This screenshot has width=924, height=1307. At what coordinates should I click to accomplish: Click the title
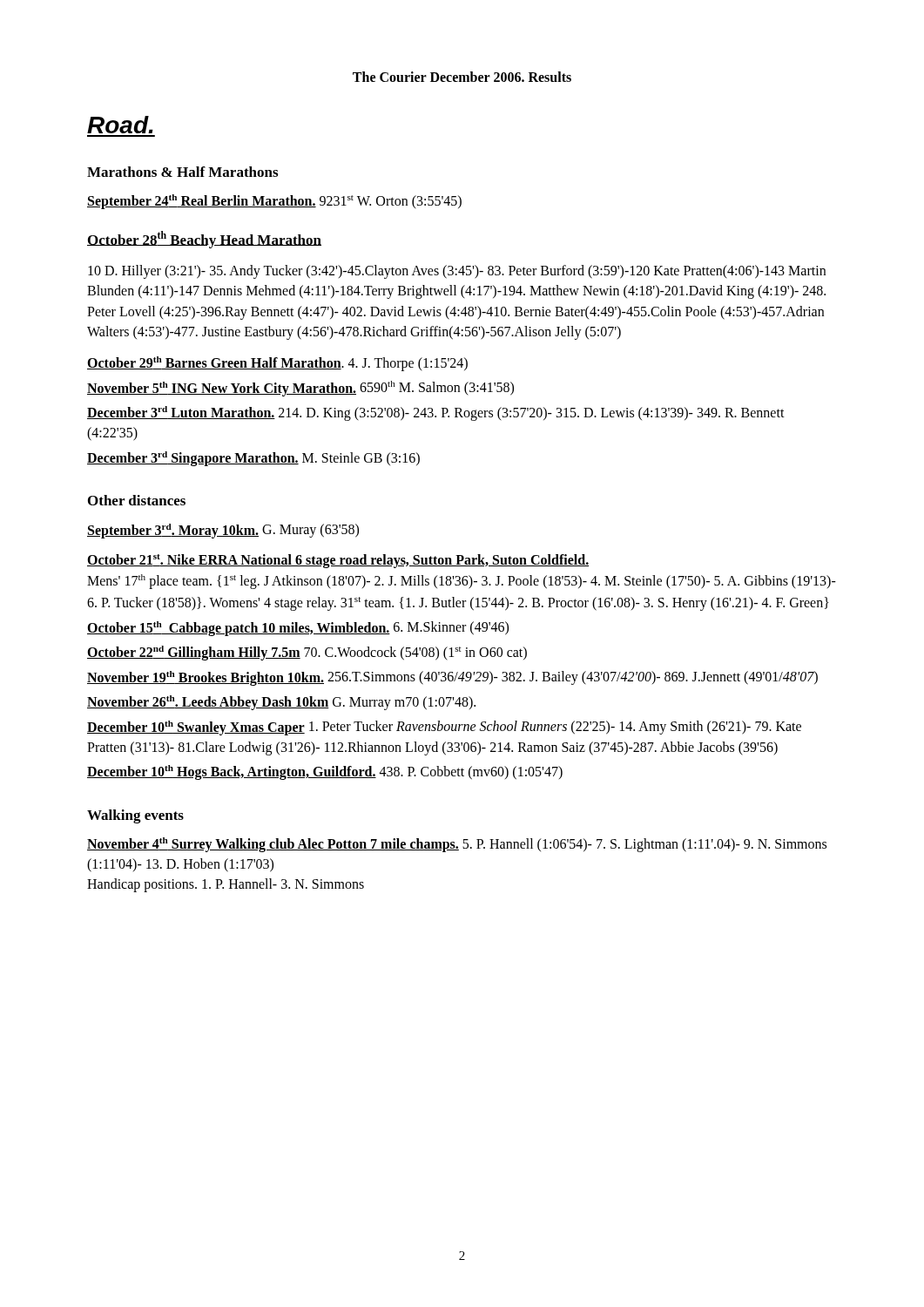coord(462,77)
